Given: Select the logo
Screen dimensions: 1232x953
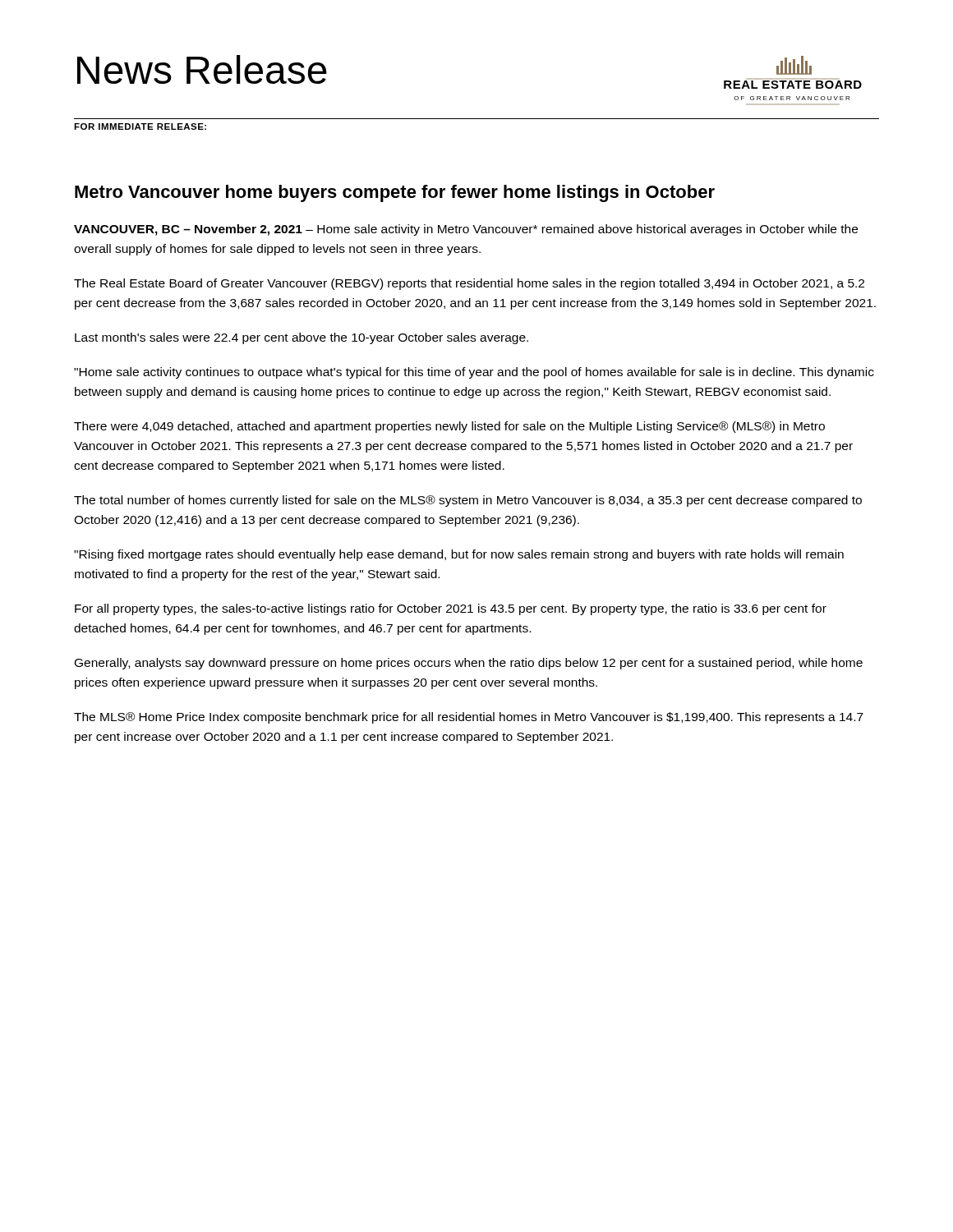Looking at the screenshot, I should [x=789, y=82].
